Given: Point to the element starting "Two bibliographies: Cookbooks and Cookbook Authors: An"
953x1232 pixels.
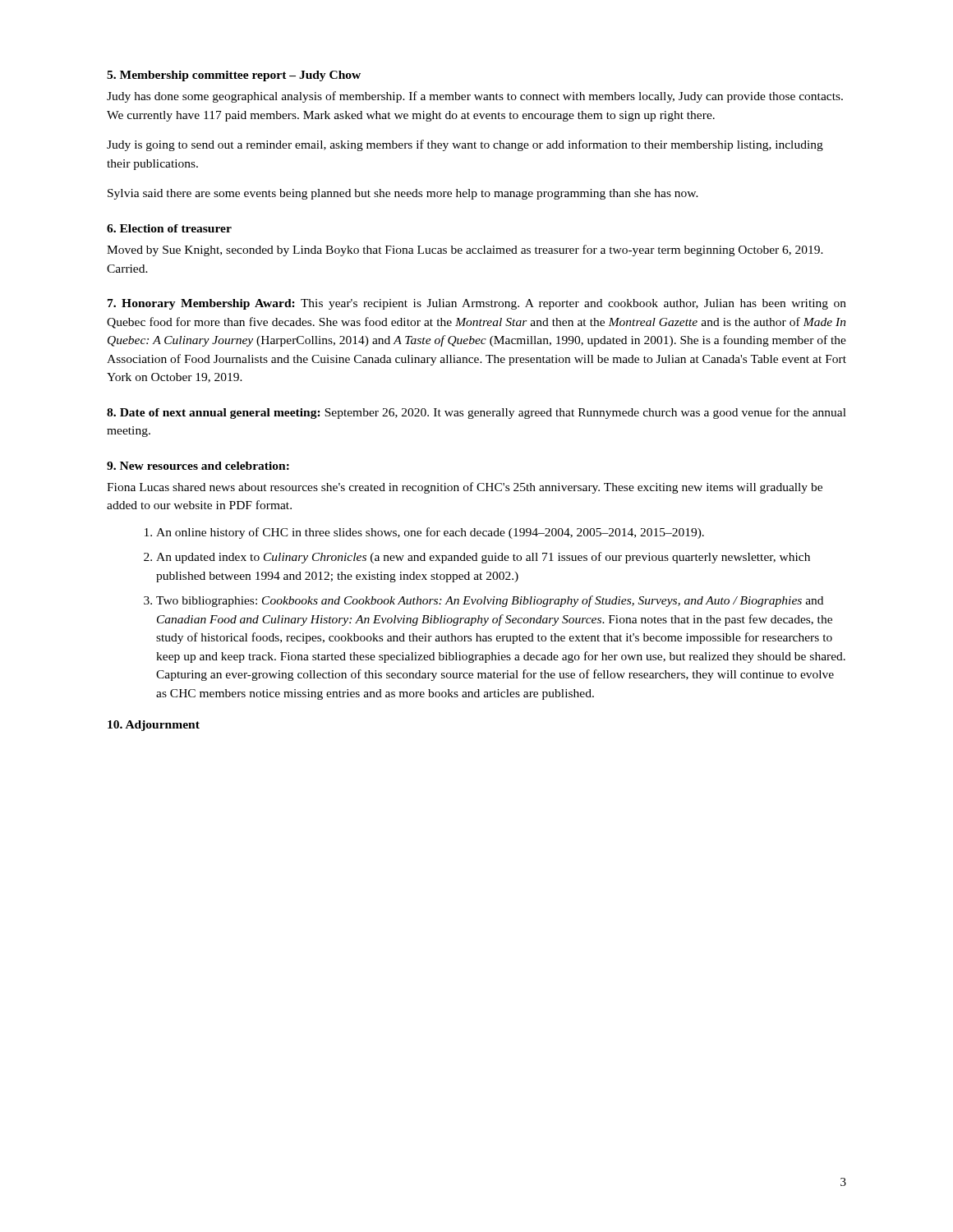Looking at the screenshot, I should coord(501,646).
